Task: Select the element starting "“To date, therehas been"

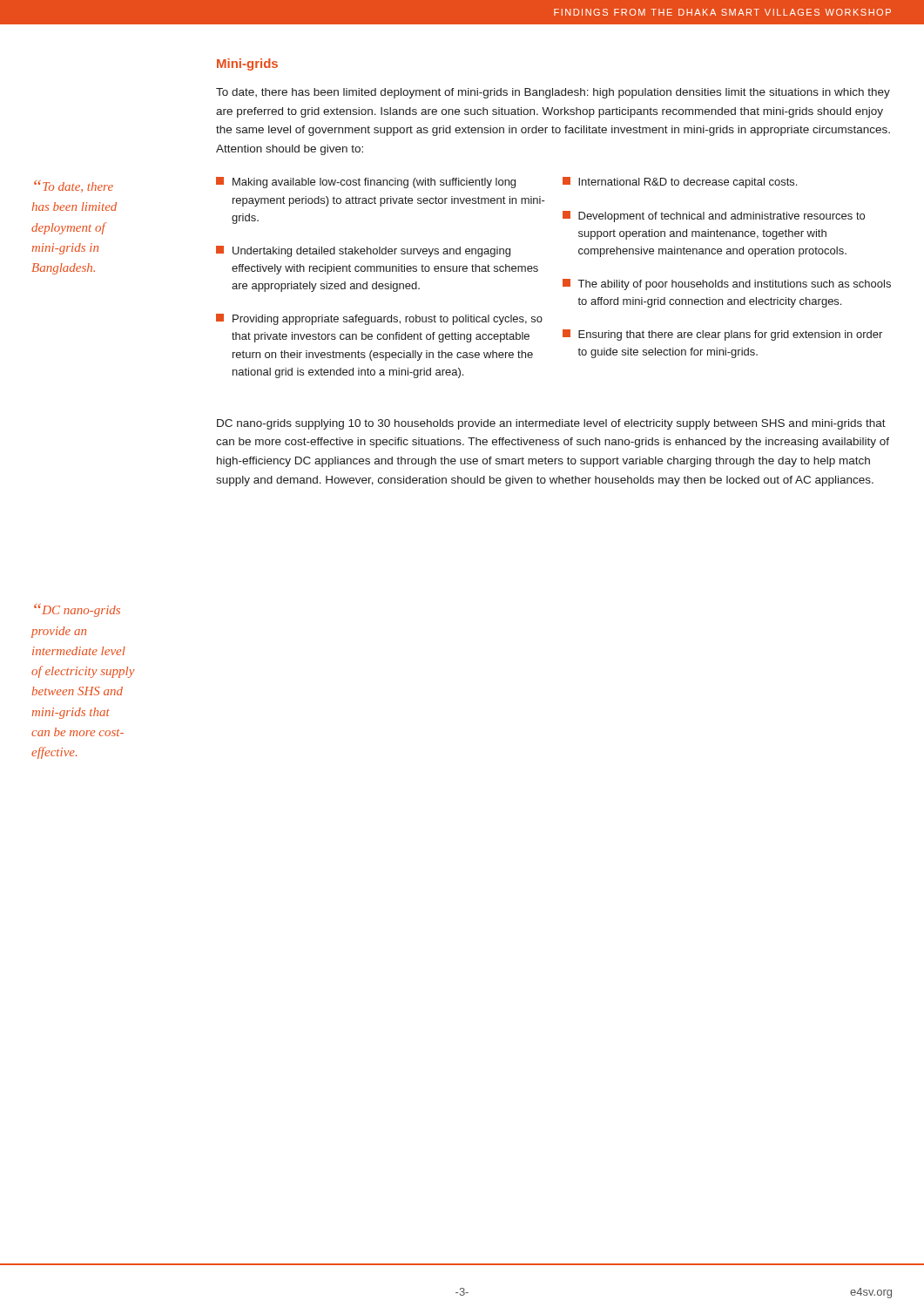Action: click(74, 226)
